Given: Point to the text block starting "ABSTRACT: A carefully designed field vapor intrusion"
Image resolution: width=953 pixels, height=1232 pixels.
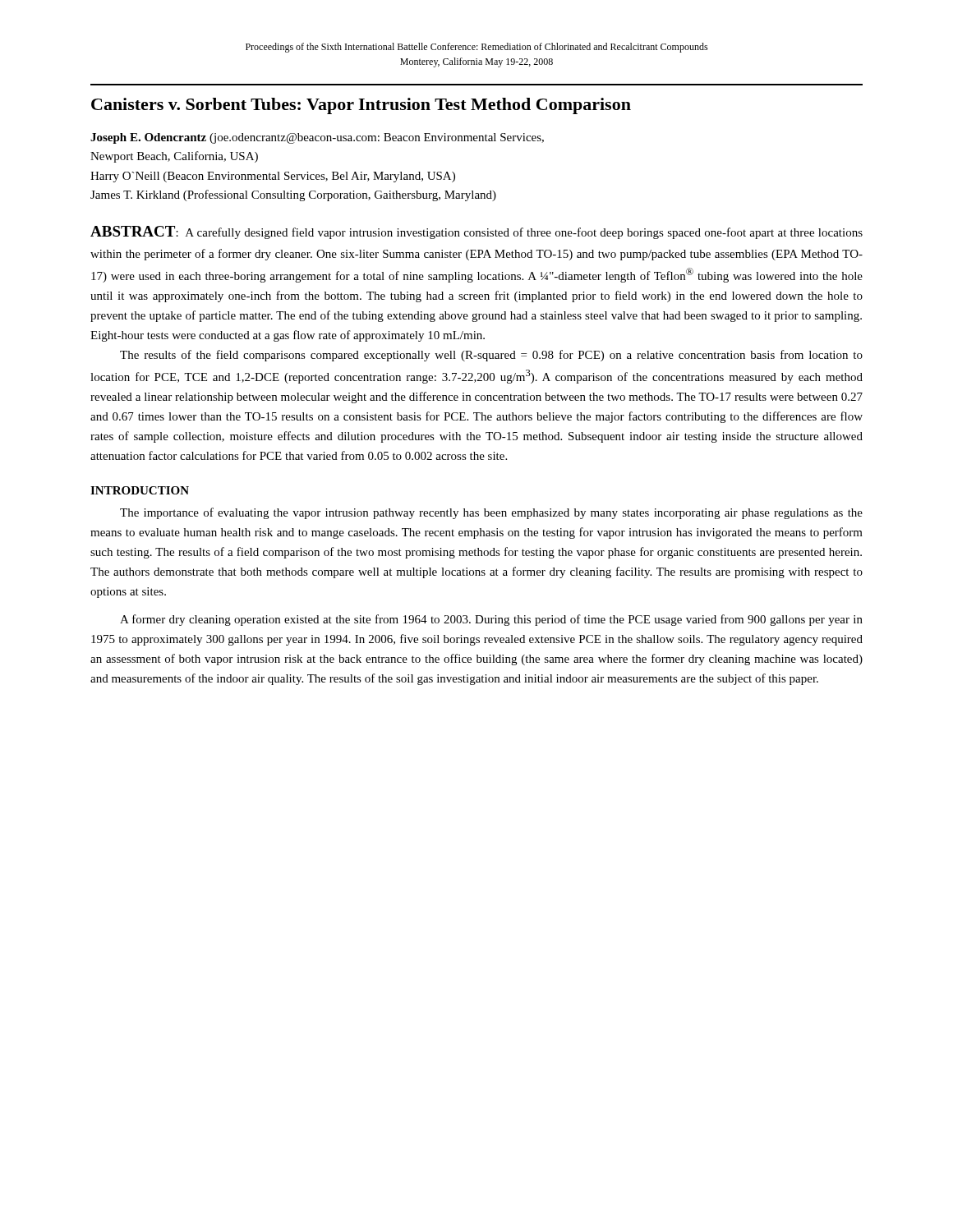Looking at the screenshot, I should pos(476,344).
